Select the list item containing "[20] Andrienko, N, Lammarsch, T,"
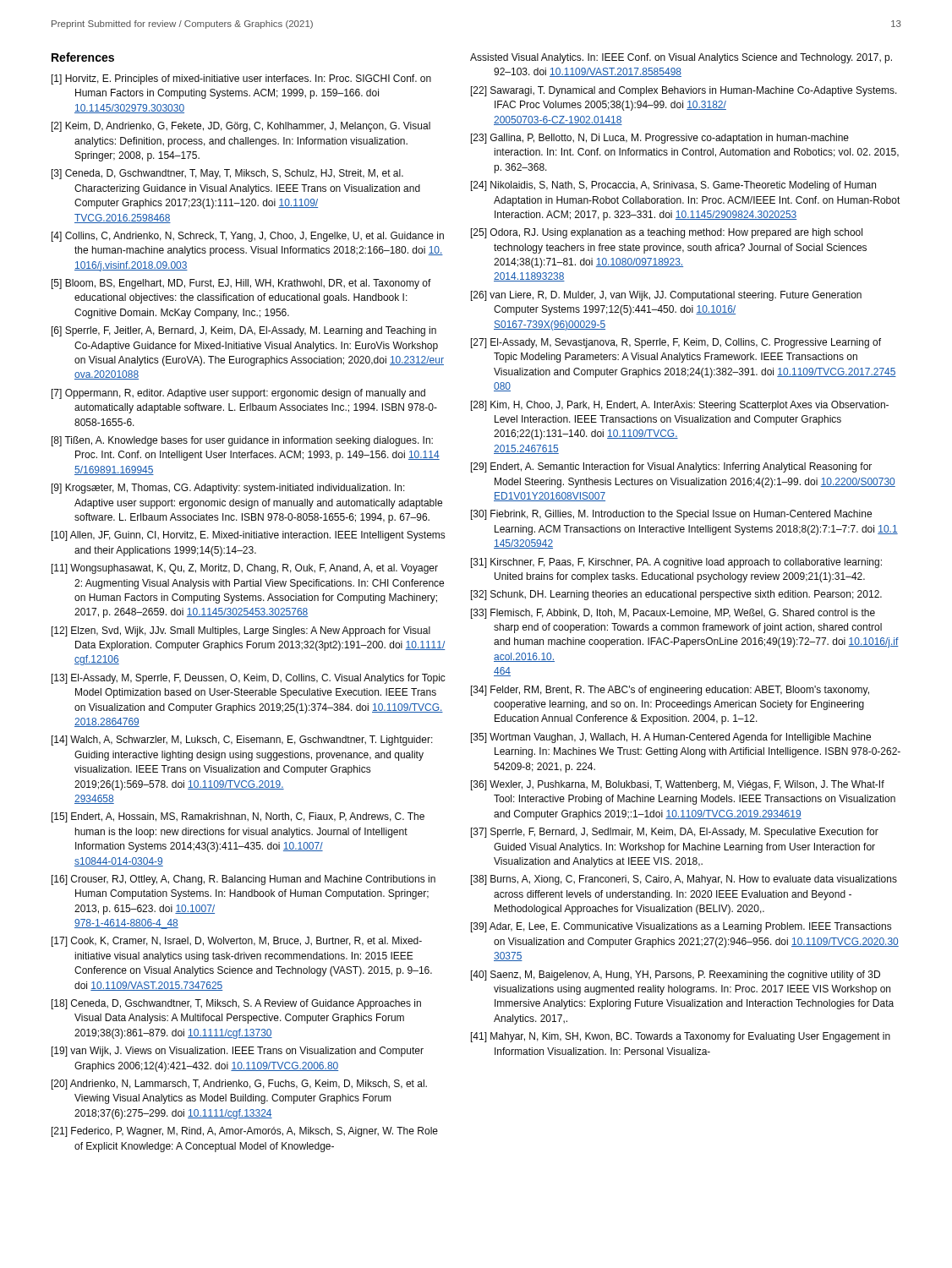This screenshot has width=952, height=1268. coord(239,1098)
